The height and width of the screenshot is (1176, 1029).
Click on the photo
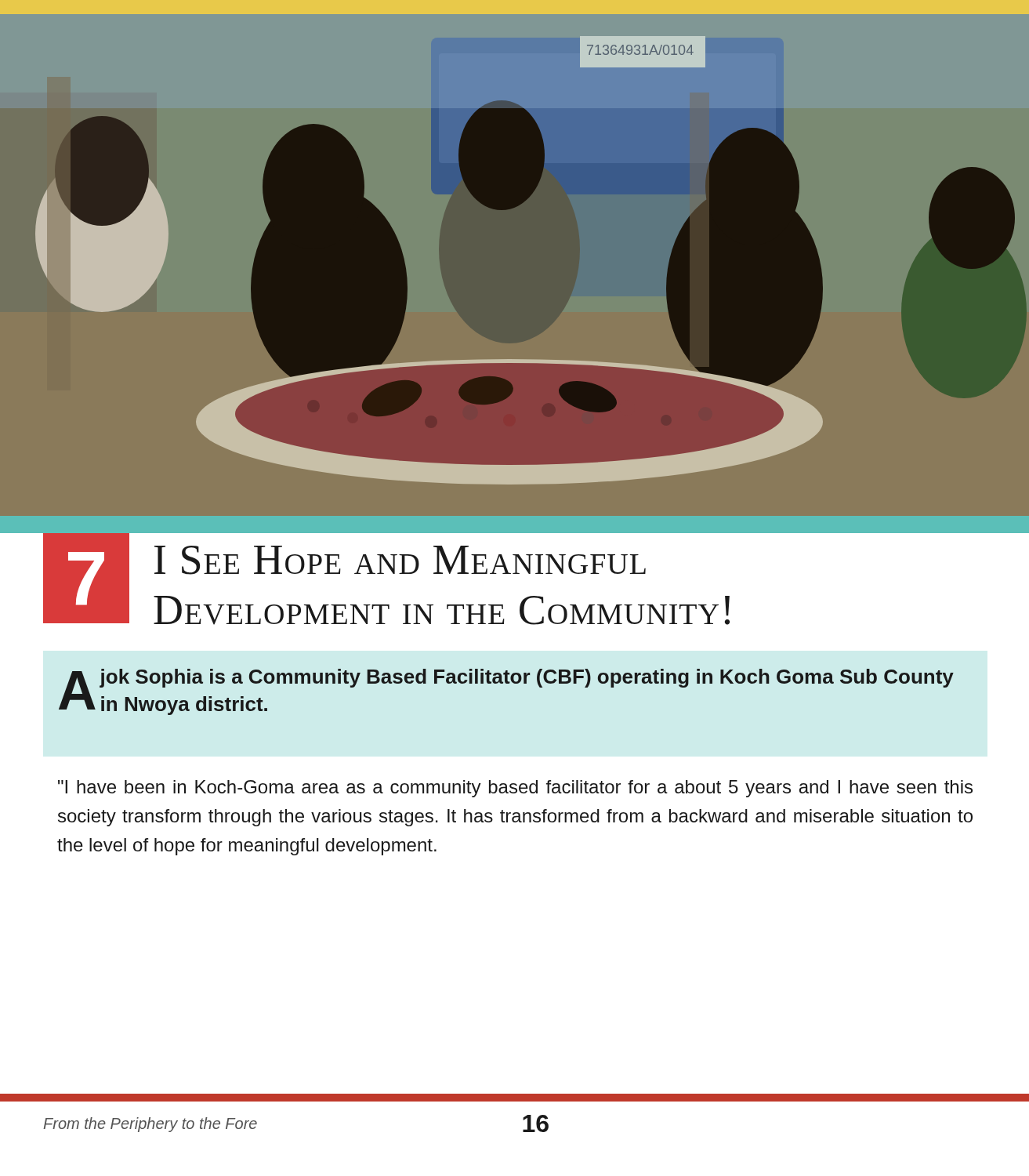pyautogui.click(x=514, y=265)
